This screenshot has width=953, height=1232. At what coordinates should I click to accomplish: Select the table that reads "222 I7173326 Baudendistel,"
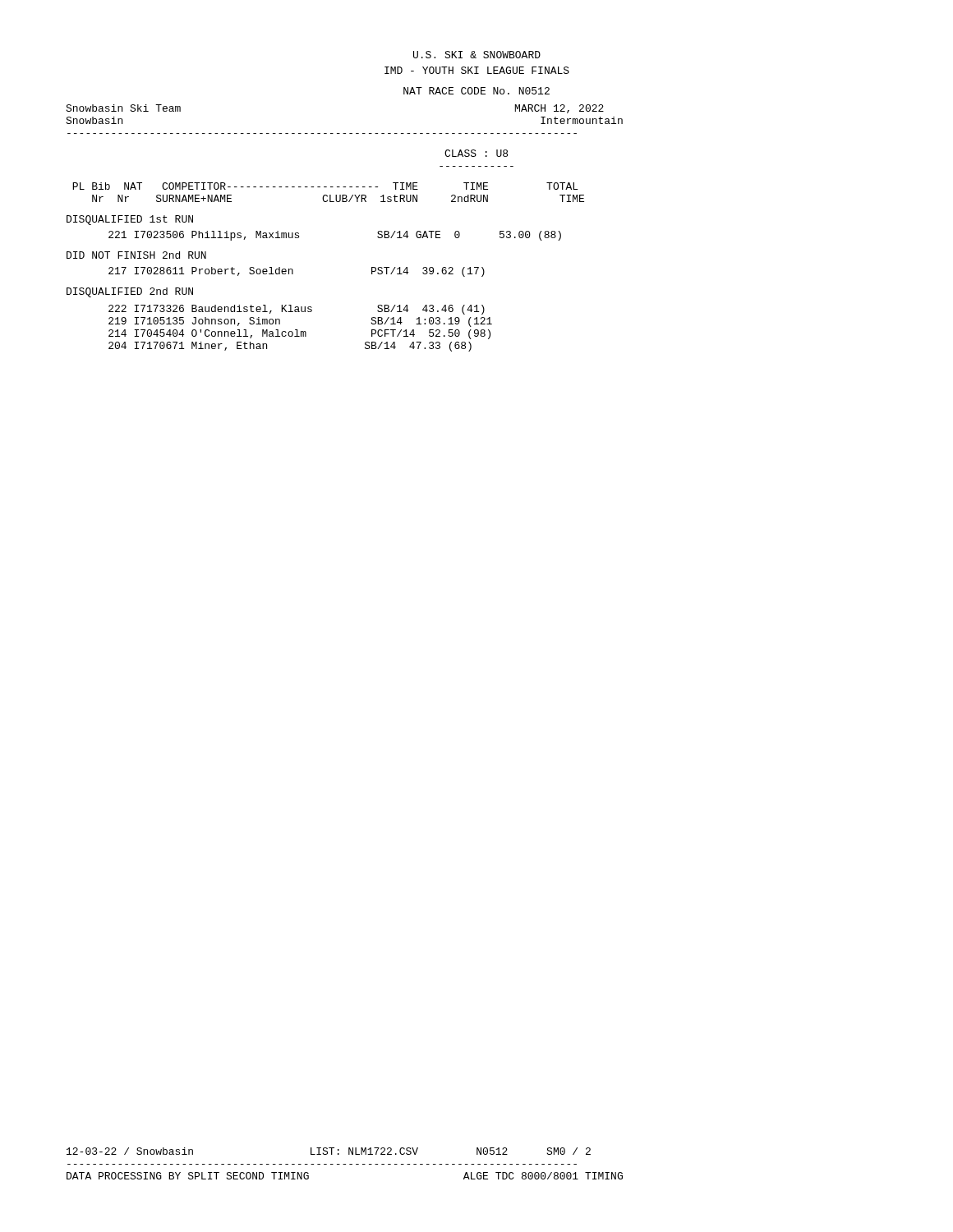pyautogui.click(x=485, y=328)
